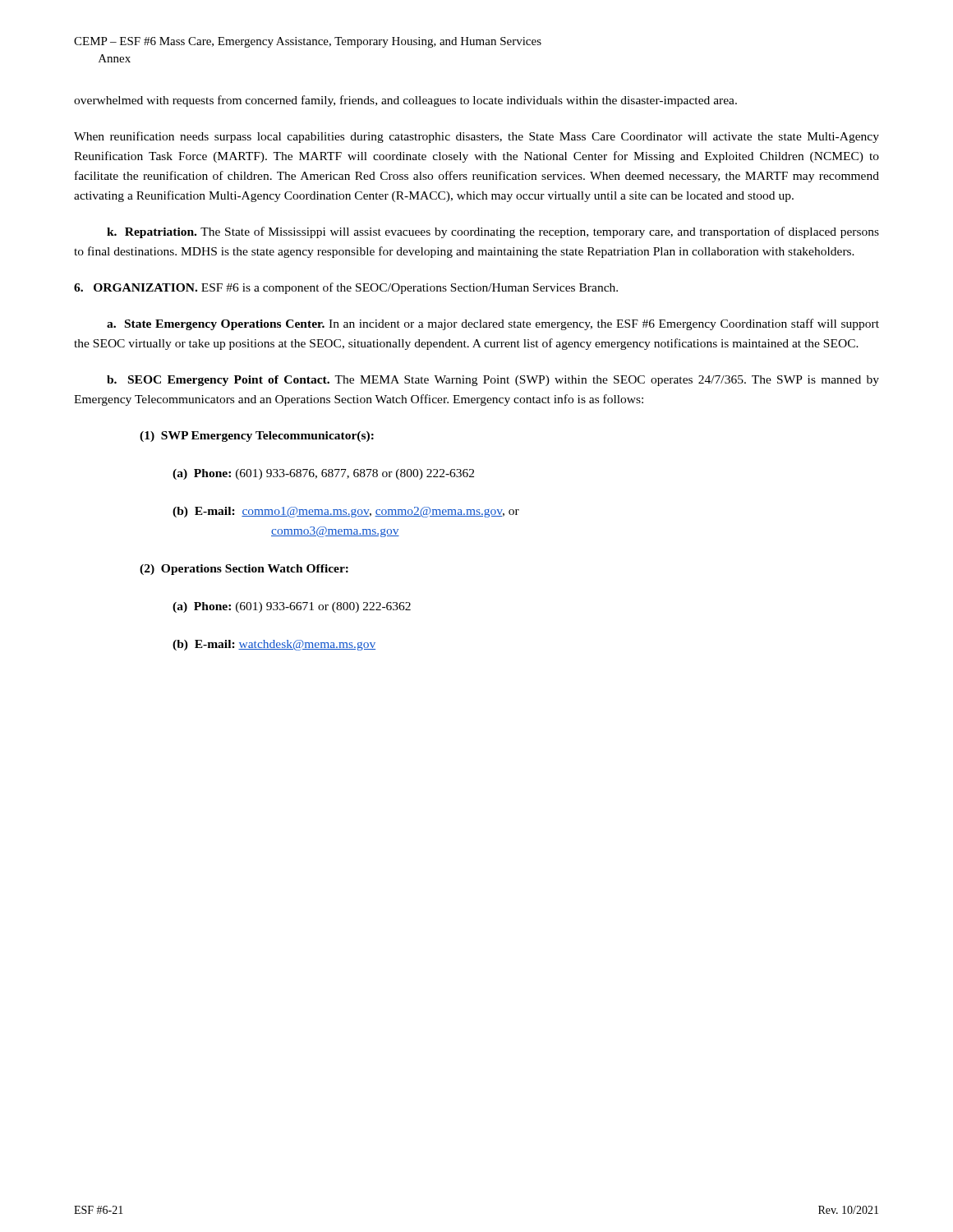Locate the list item containing "(b) E-mail: commo1@mema.ms.gov,"
This screenshot has width=953, height=1232.
[346, 521]
